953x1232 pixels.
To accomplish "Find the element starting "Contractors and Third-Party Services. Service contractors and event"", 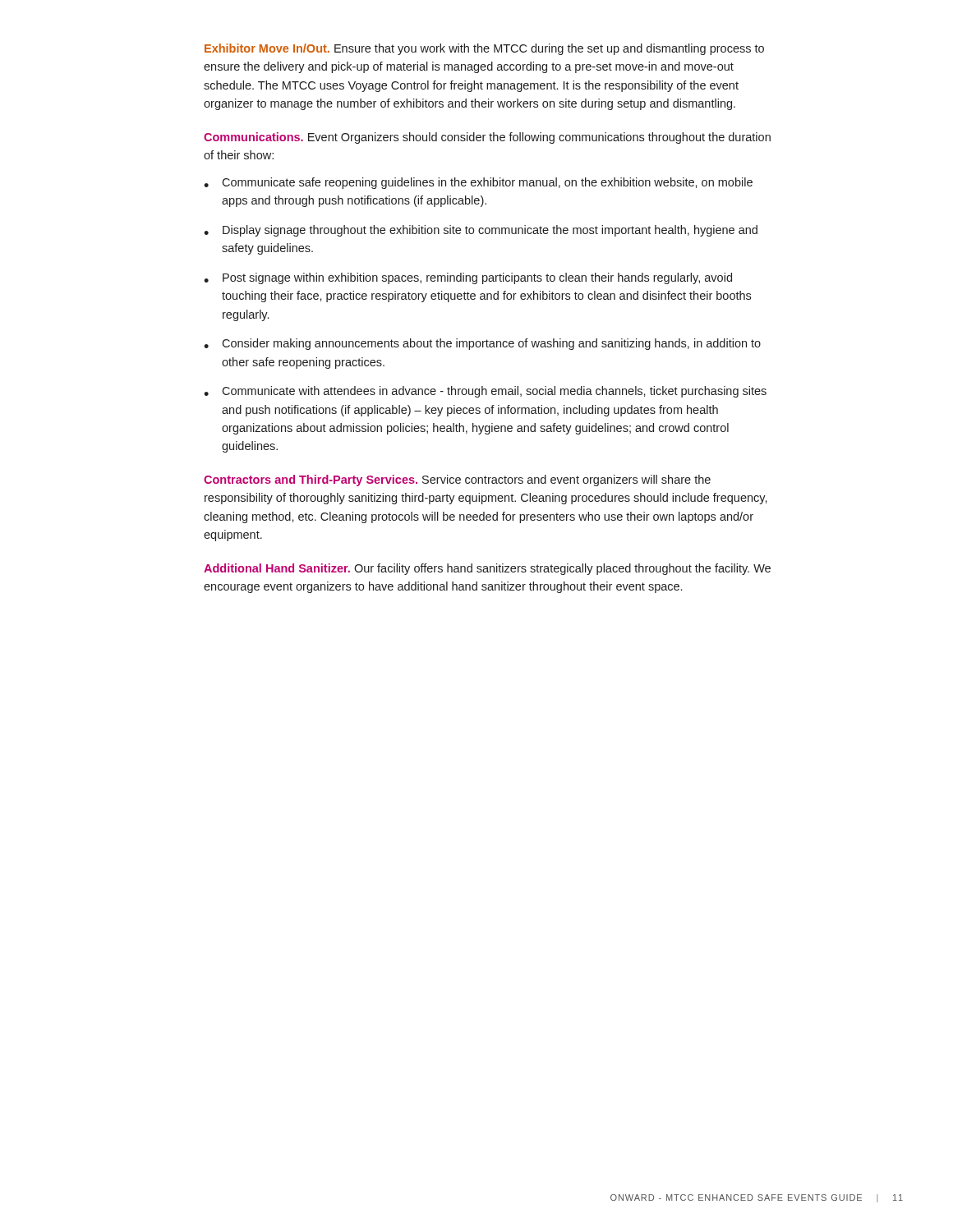I will coord(486,507).
